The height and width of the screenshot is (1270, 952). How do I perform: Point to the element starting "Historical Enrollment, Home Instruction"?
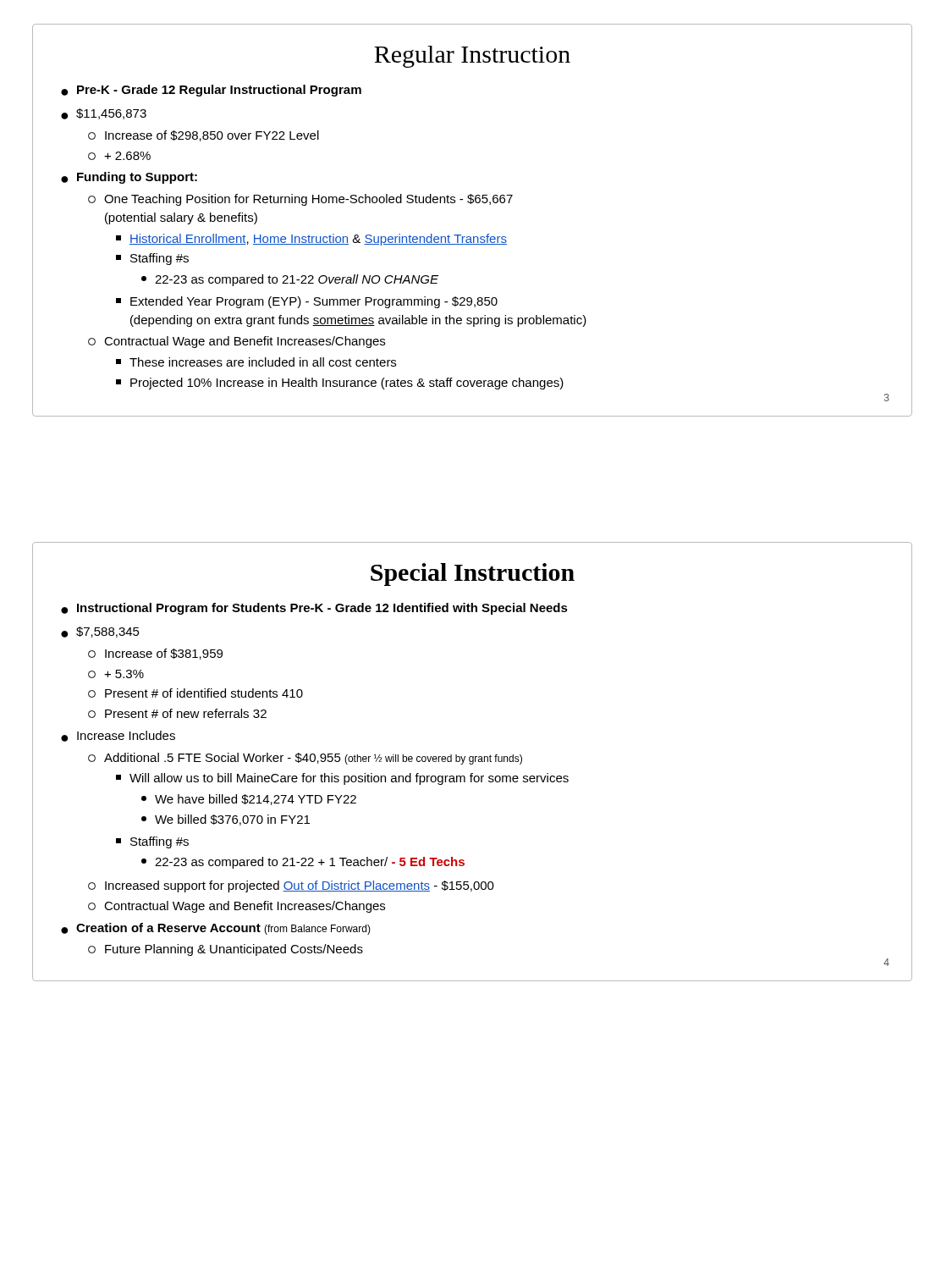500,238
